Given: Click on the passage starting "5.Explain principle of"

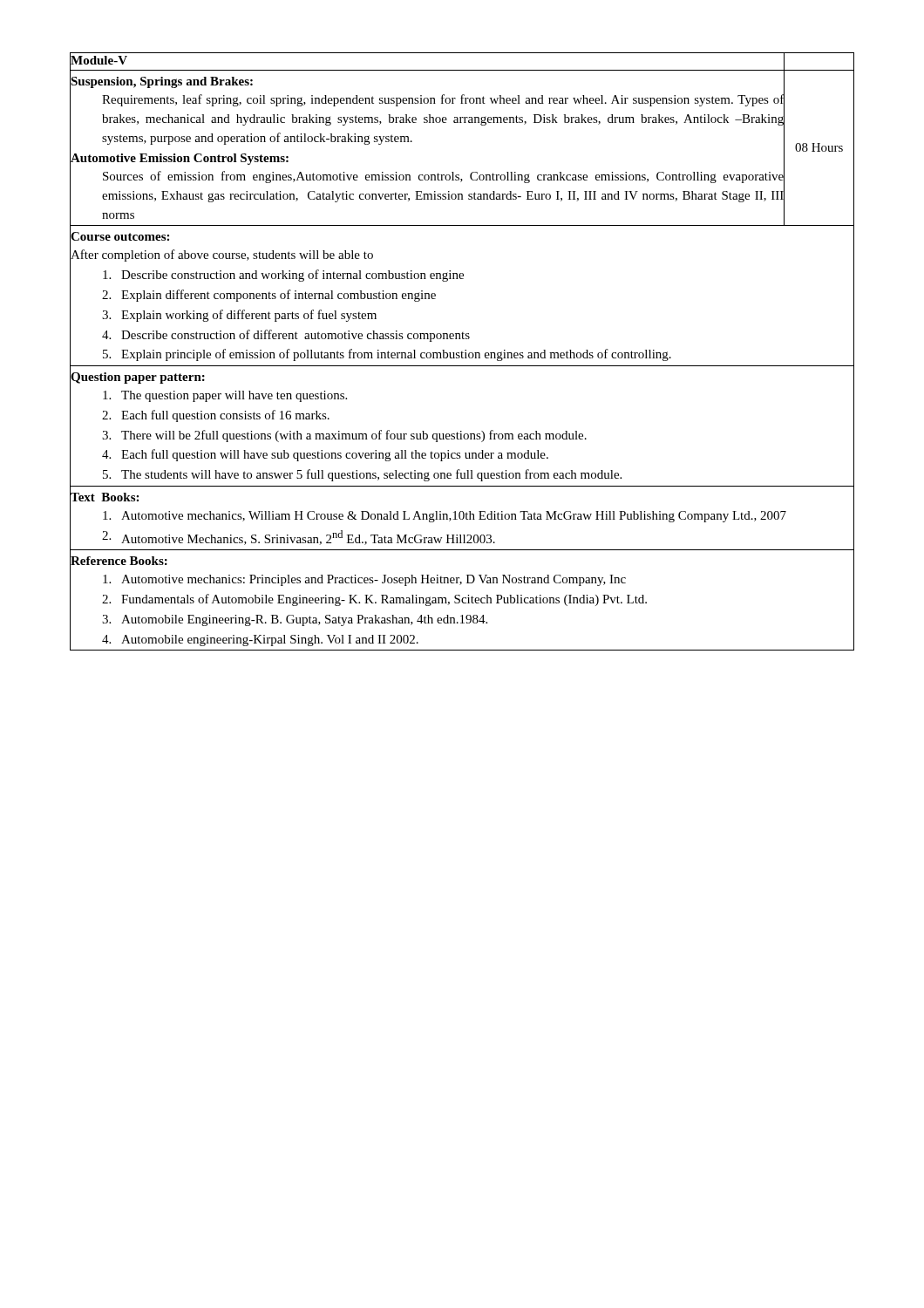Looking at the screenshot, I should [387, 355].
